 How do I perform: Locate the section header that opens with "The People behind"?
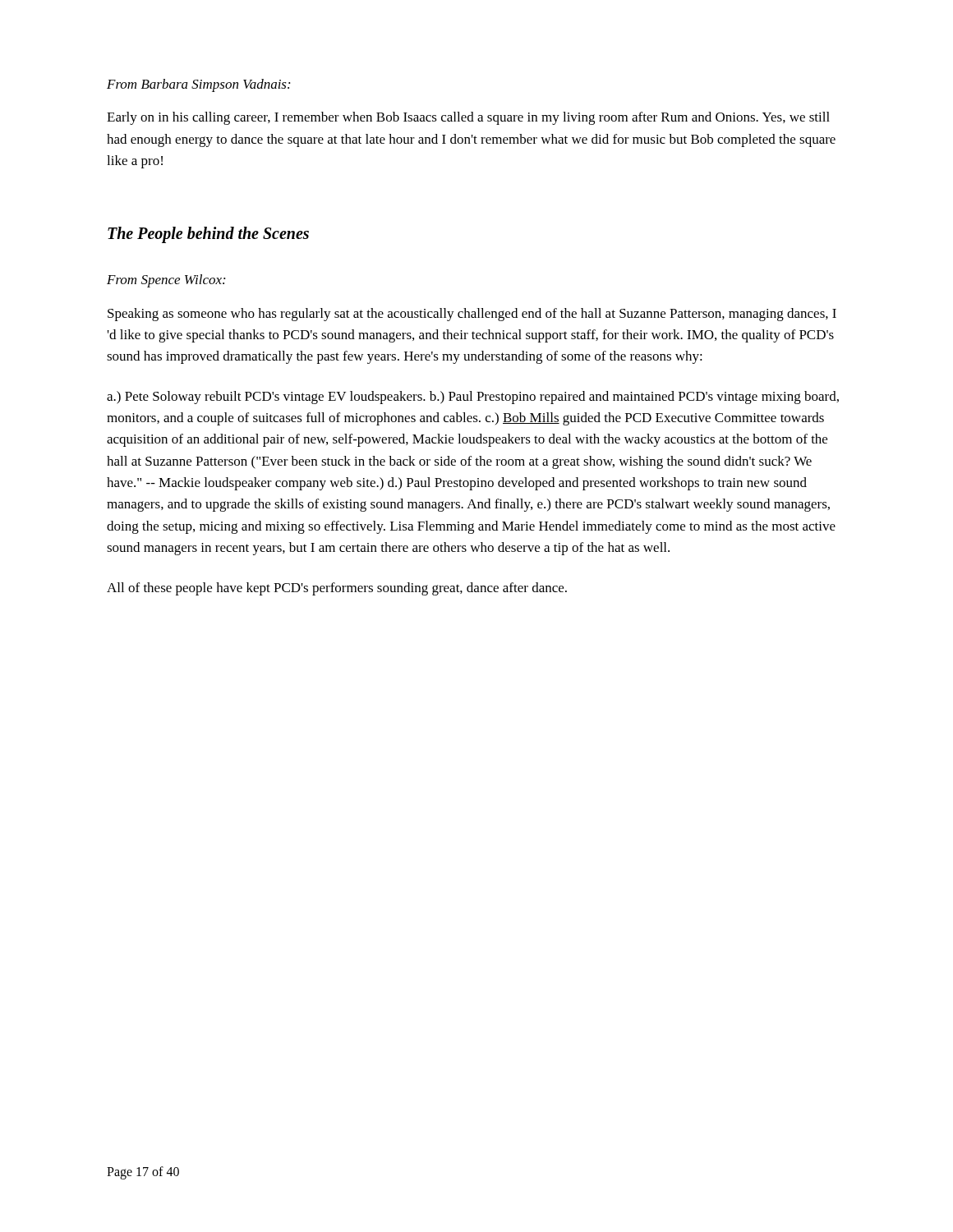coord(208,234)
